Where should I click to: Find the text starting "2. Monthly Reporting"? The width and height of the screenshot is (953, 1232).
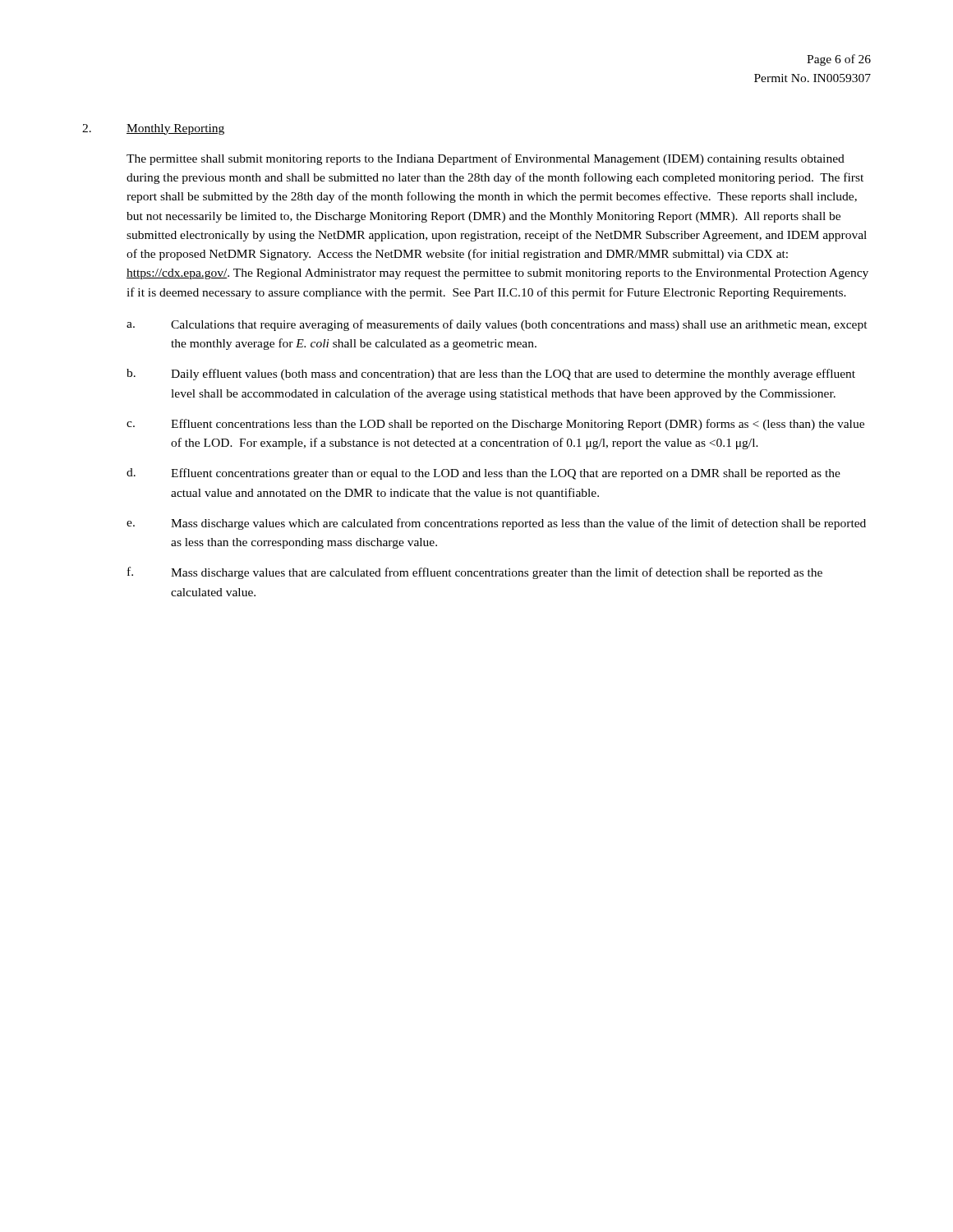(153, 128)
